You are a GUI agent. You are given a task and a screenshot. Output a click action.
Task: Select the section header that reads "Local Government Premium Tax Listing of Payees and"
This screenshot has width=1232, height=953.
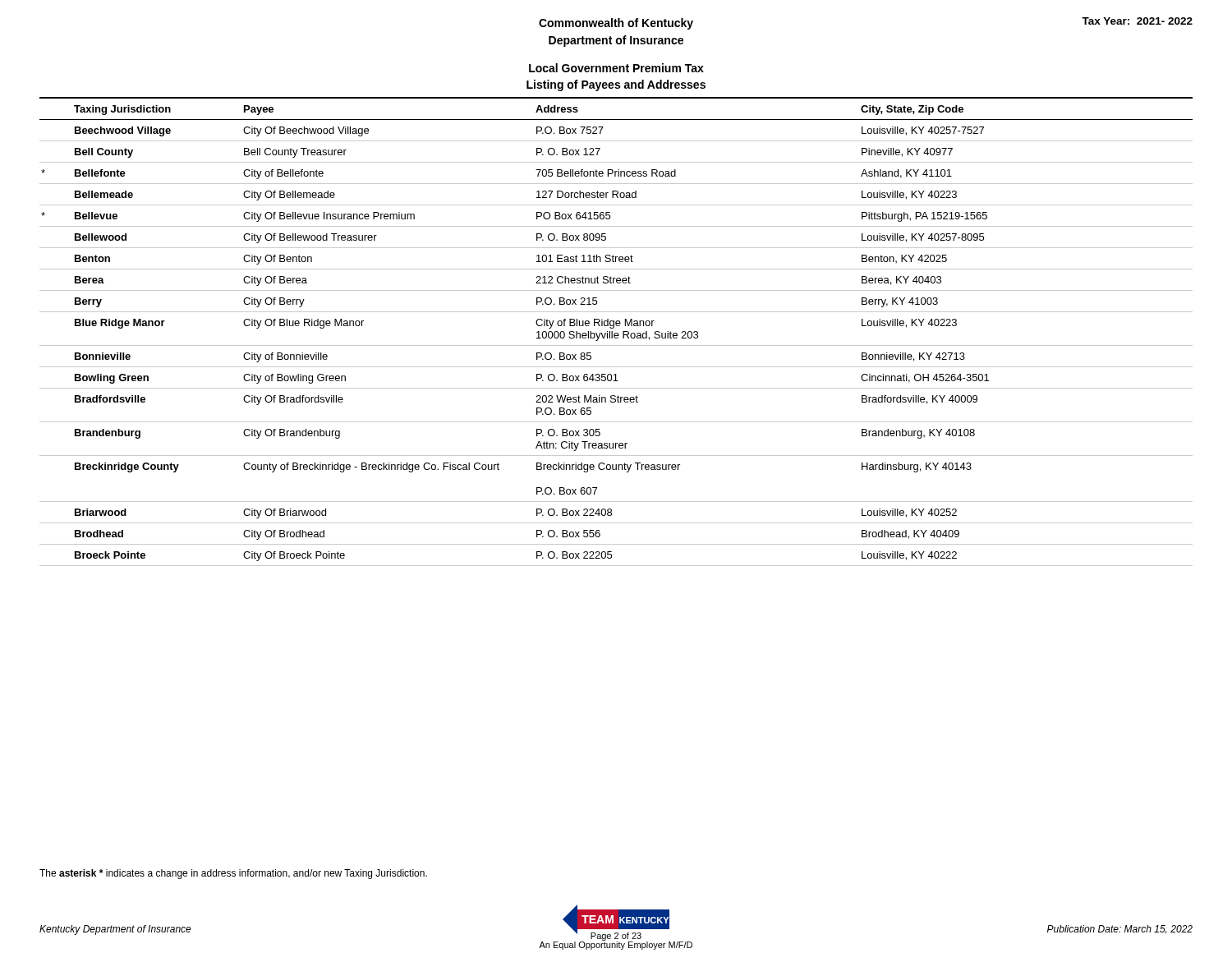616,76
